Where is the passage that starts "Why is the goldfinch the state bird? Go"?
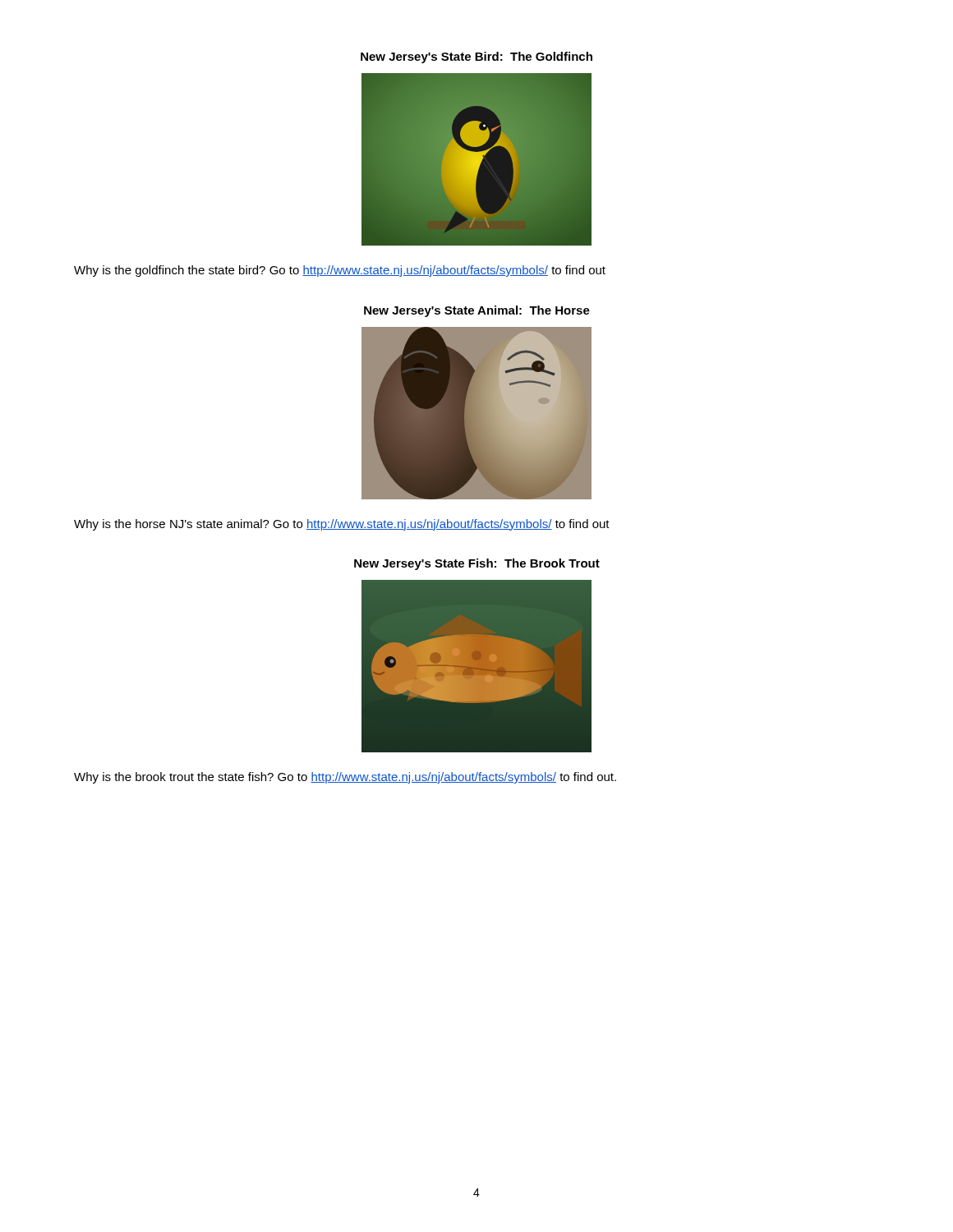This screenshot has height=1232, width=953. coord(340,270)
